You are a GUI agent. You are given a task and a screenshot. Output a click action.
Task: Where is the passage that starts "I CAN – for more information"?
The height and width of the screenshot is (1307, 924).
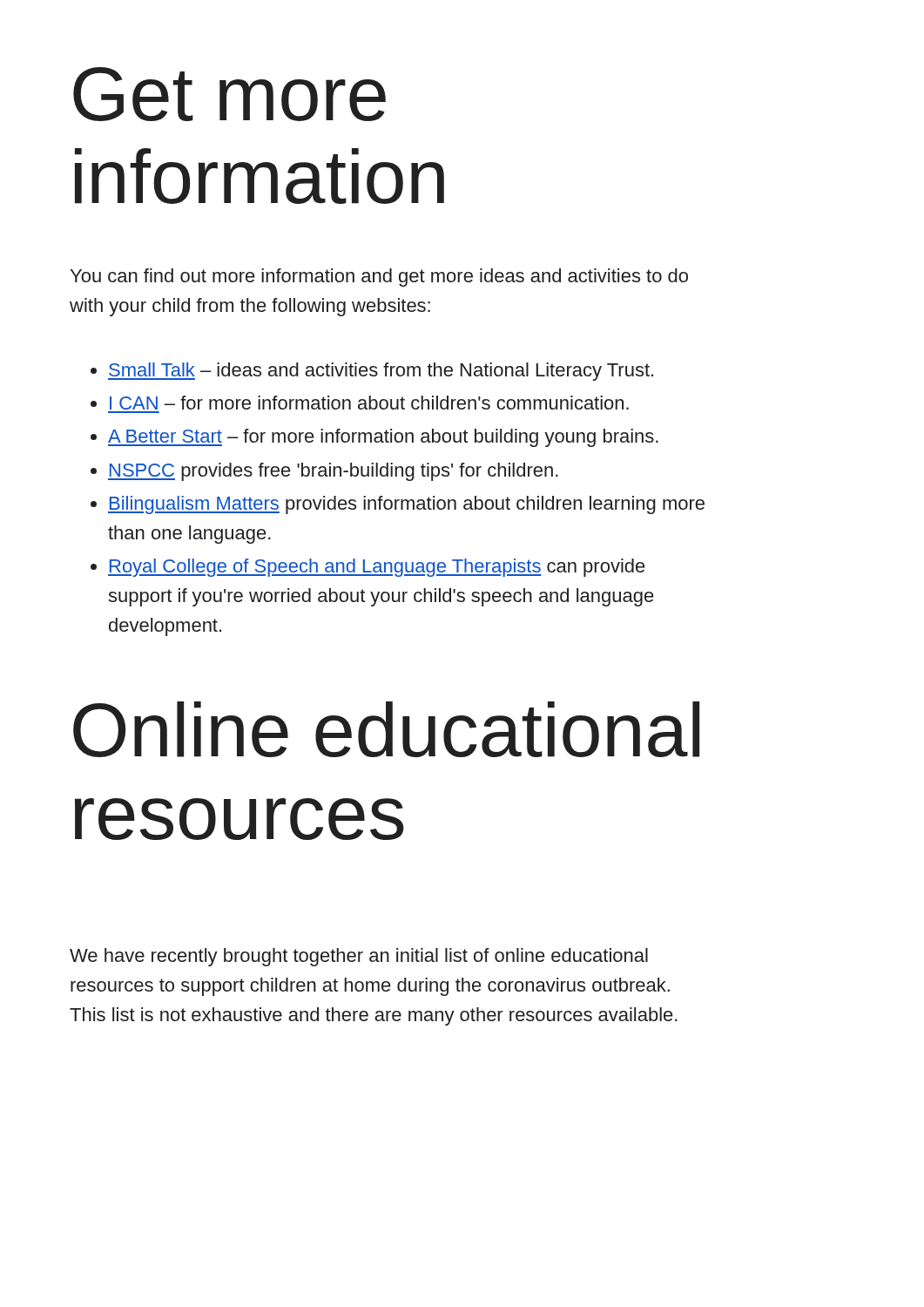(369, 403)
